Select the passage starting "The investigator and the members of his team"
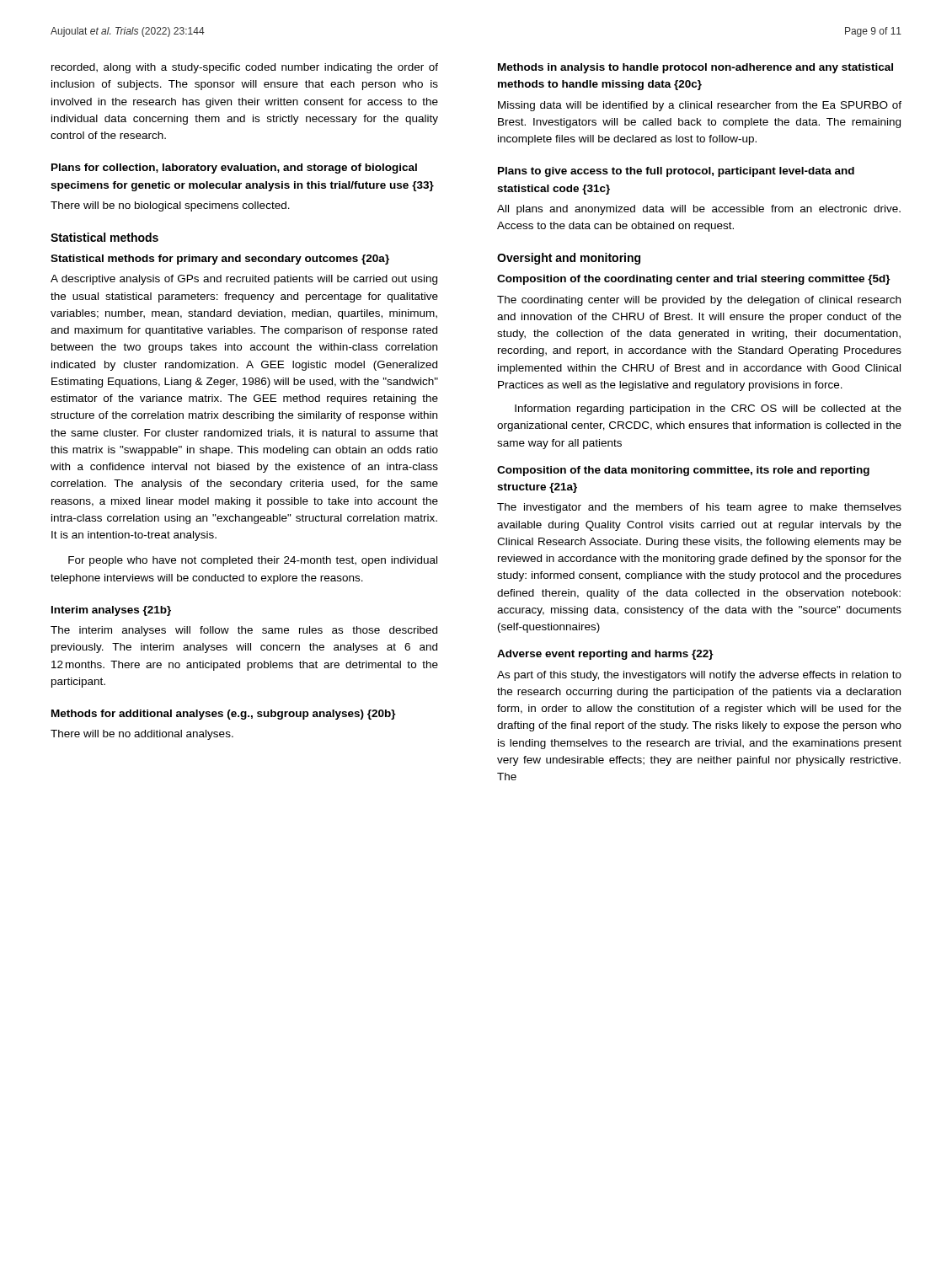This screenshot has height=1264, width=952. coord(699,567)
